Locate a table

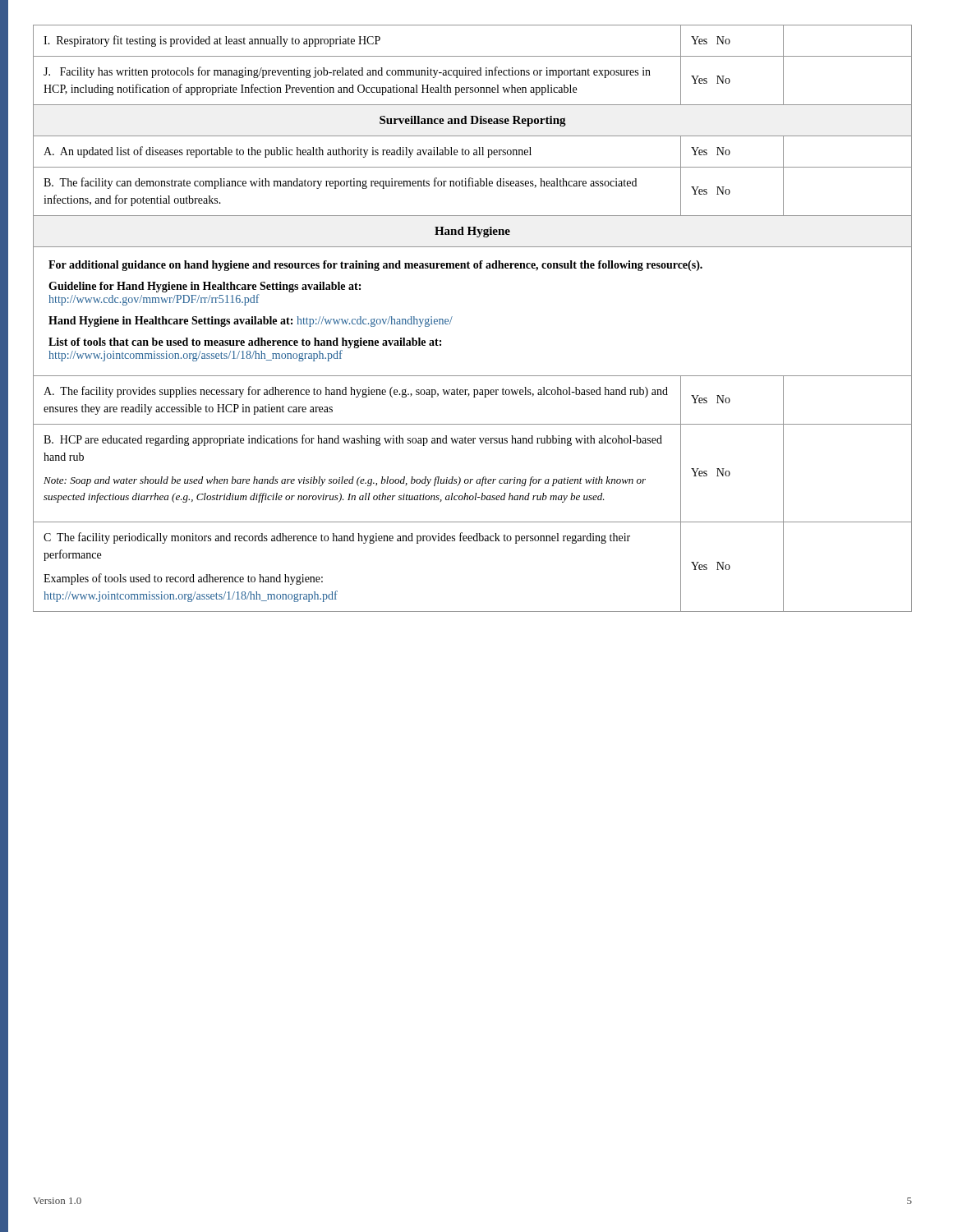[x=472, y=318]
